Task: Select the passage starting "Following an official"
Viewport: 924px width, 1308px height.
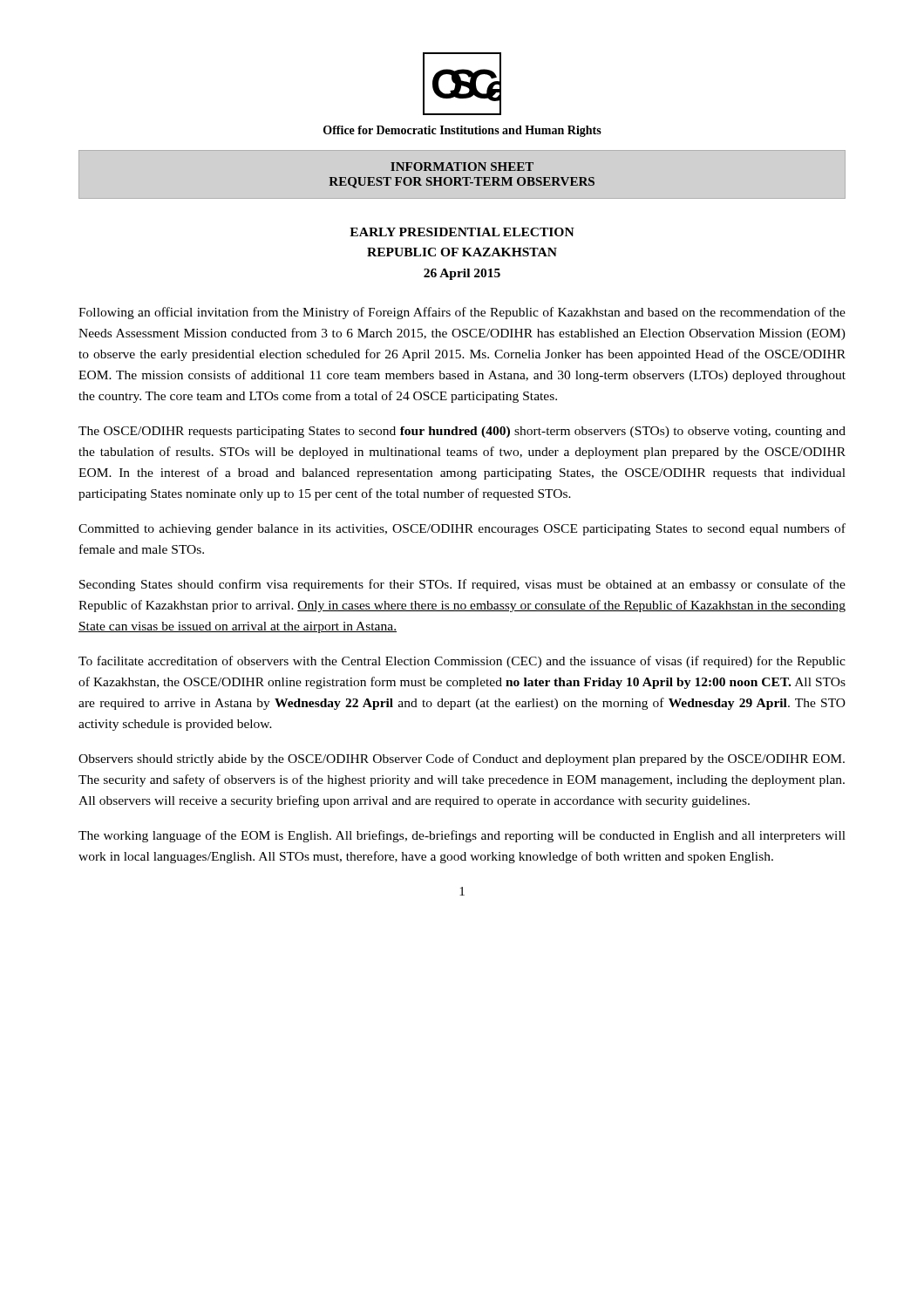Action: tap(462, 353)
